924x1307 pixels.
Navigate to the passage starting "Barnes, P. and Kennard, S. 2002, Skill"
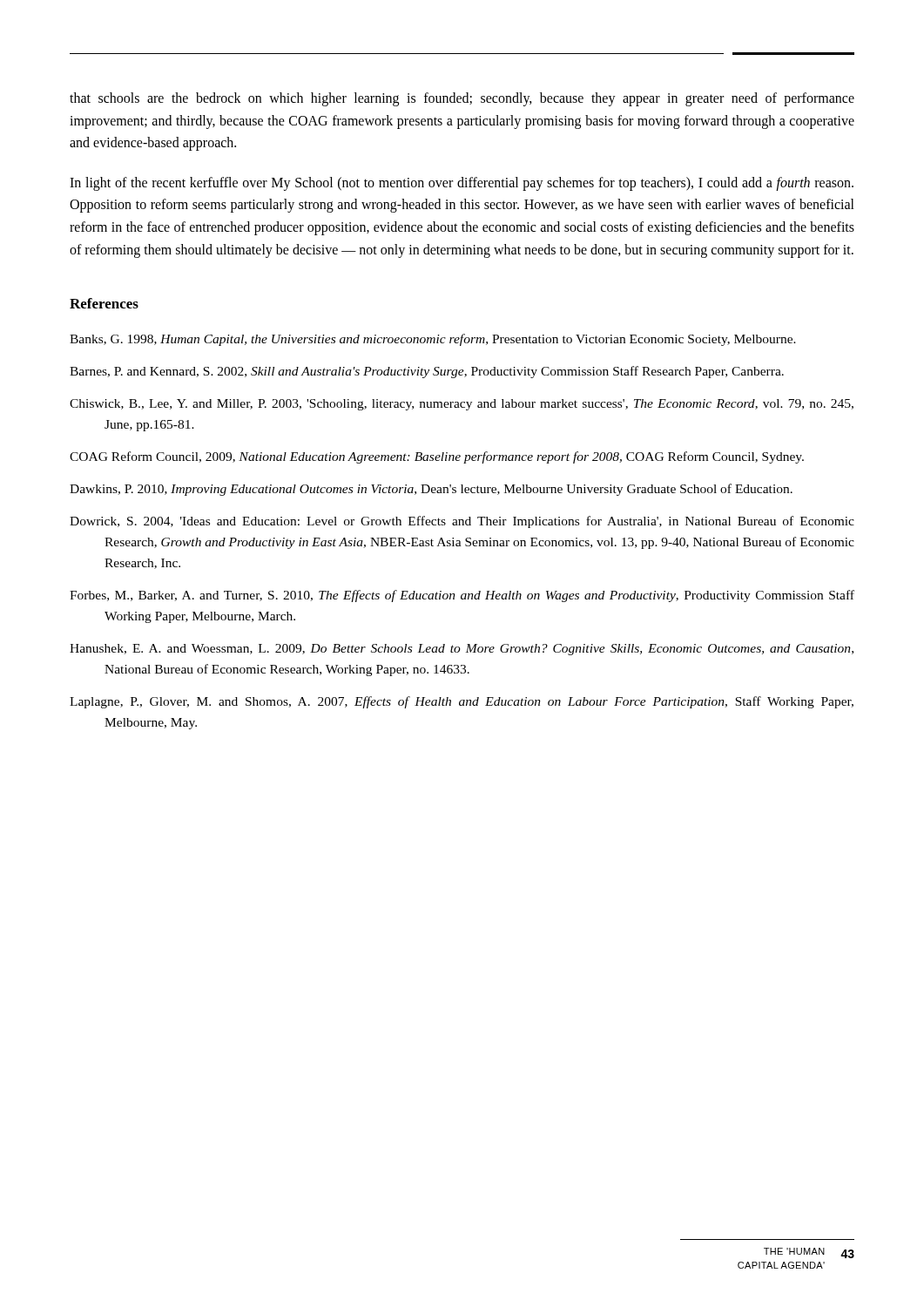pos(427,371)
